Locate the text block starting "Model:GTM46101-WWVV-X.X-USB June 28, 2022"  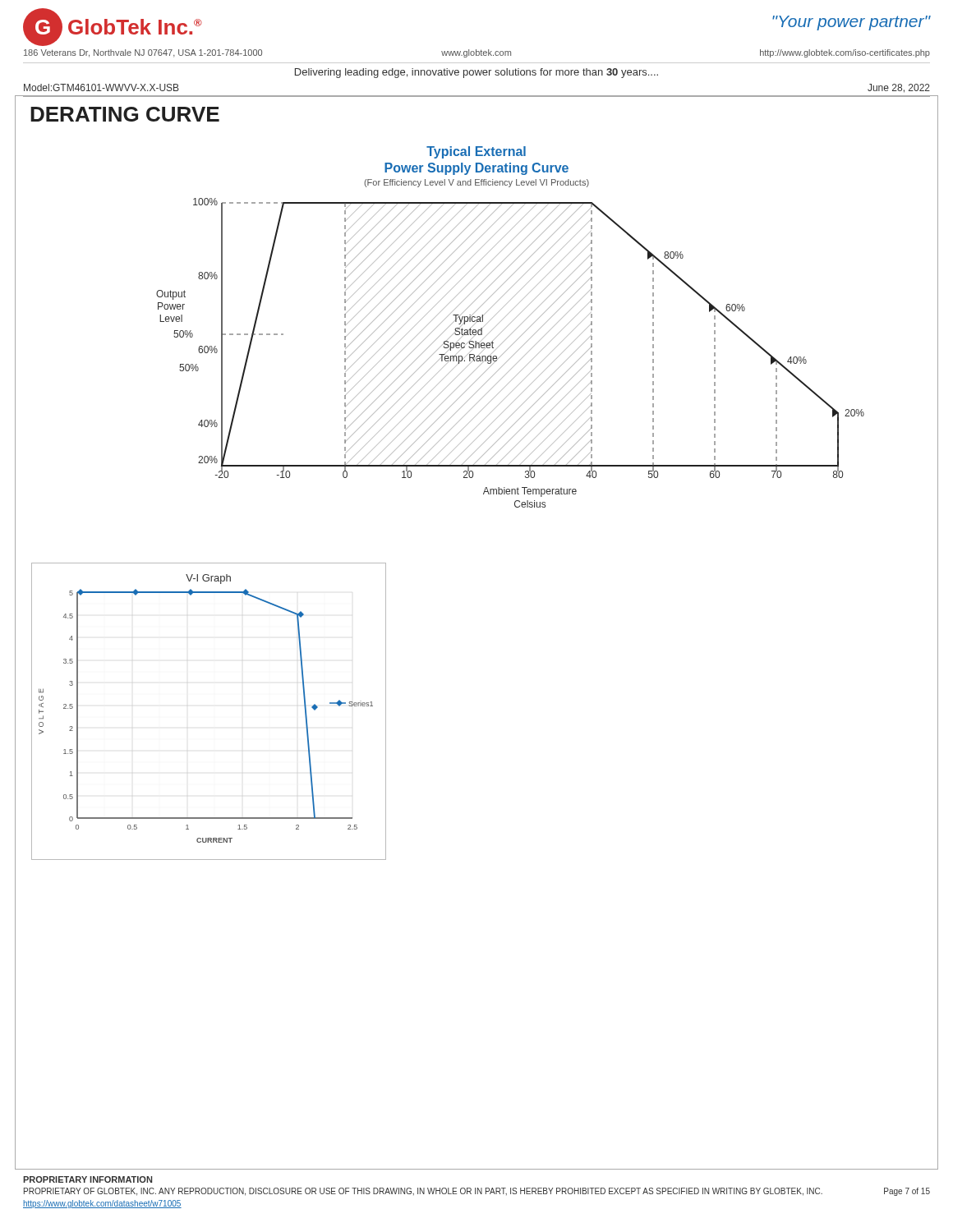click(476, 88)
